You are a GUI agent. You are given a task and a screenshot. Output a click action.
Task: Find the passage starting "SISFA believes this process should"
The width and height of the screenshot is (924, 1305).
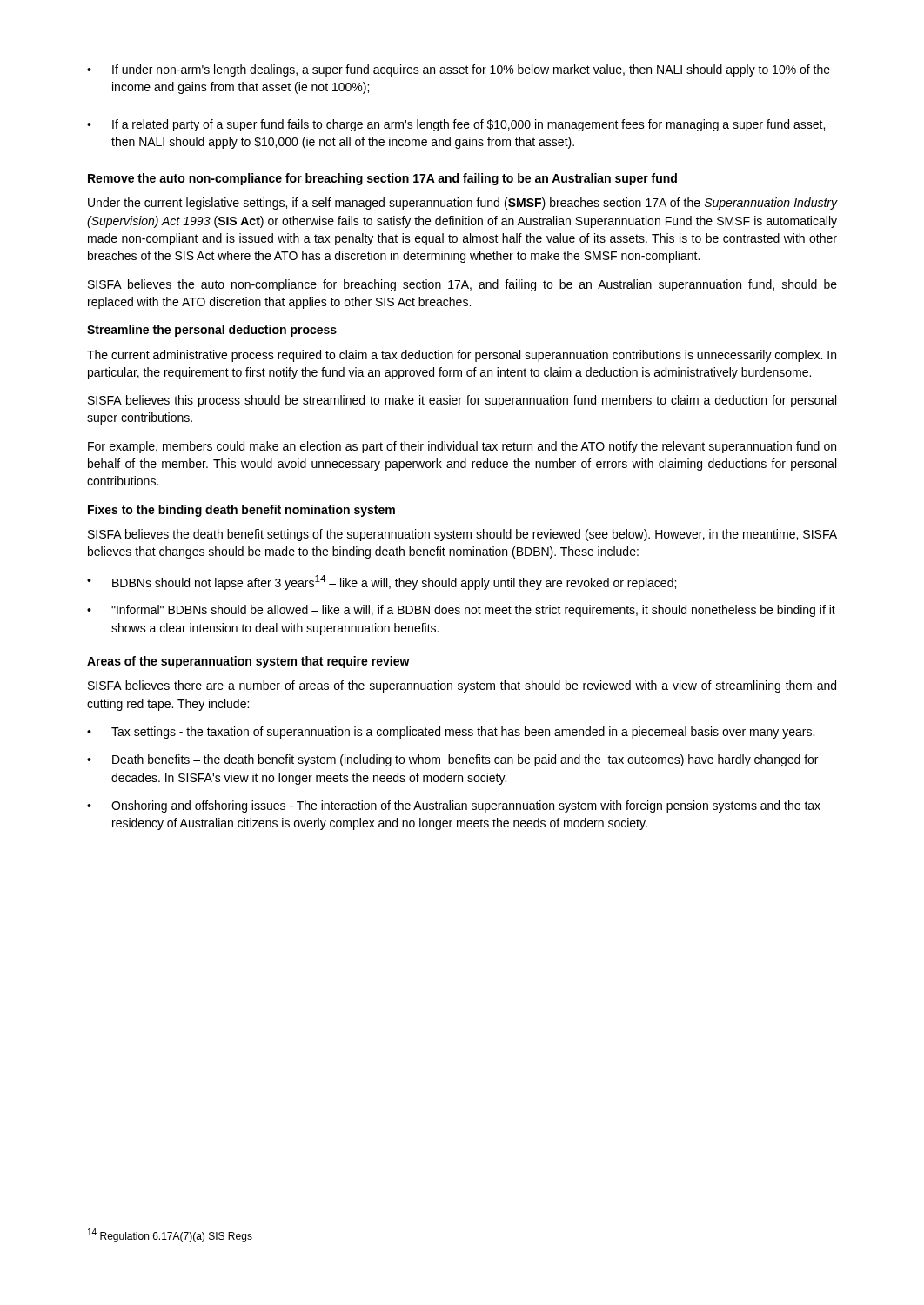[462, 409]
